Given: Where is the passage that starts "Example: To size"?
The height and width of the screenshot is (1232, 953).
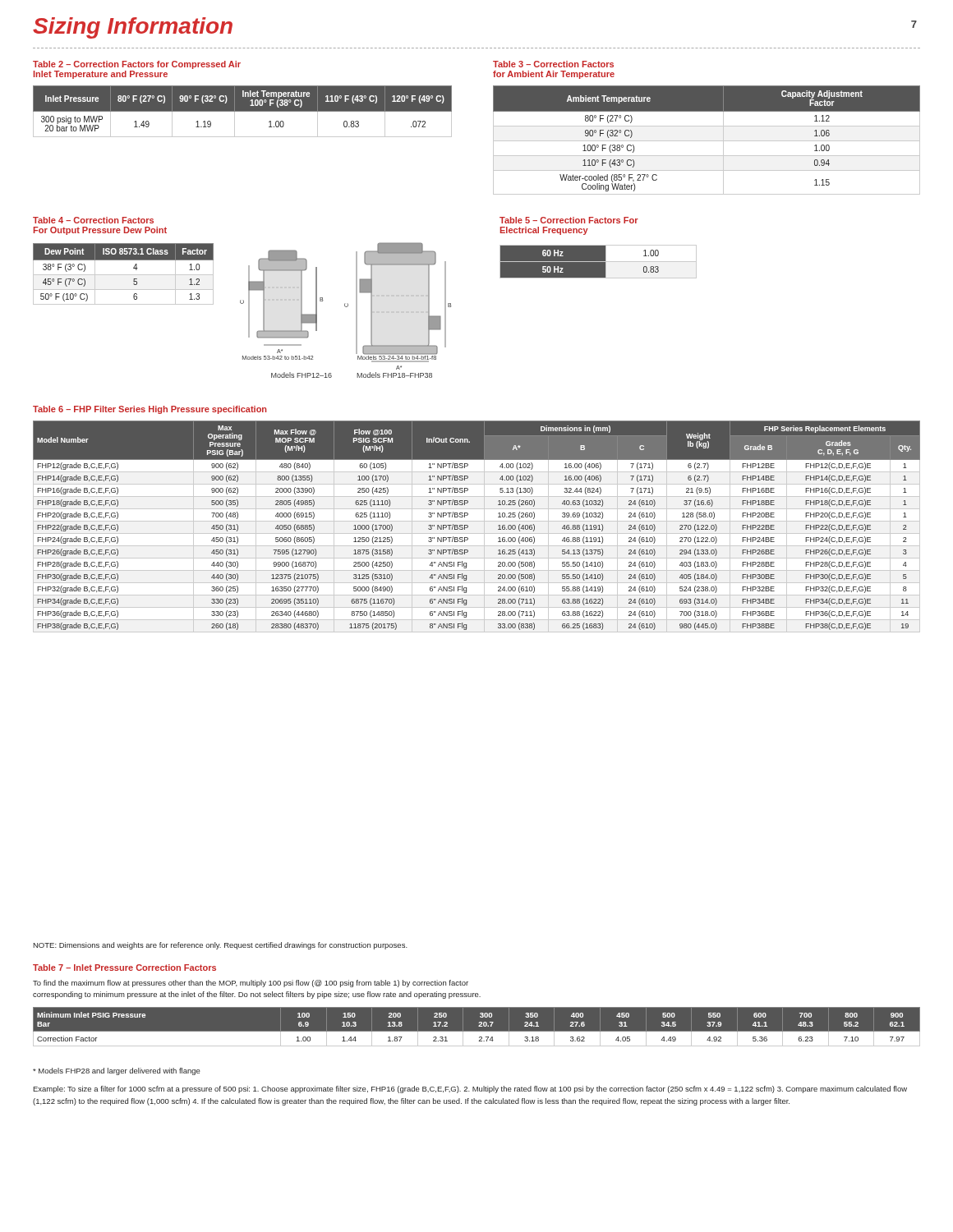Looking at the screenshot, I should click(470, 1095).
